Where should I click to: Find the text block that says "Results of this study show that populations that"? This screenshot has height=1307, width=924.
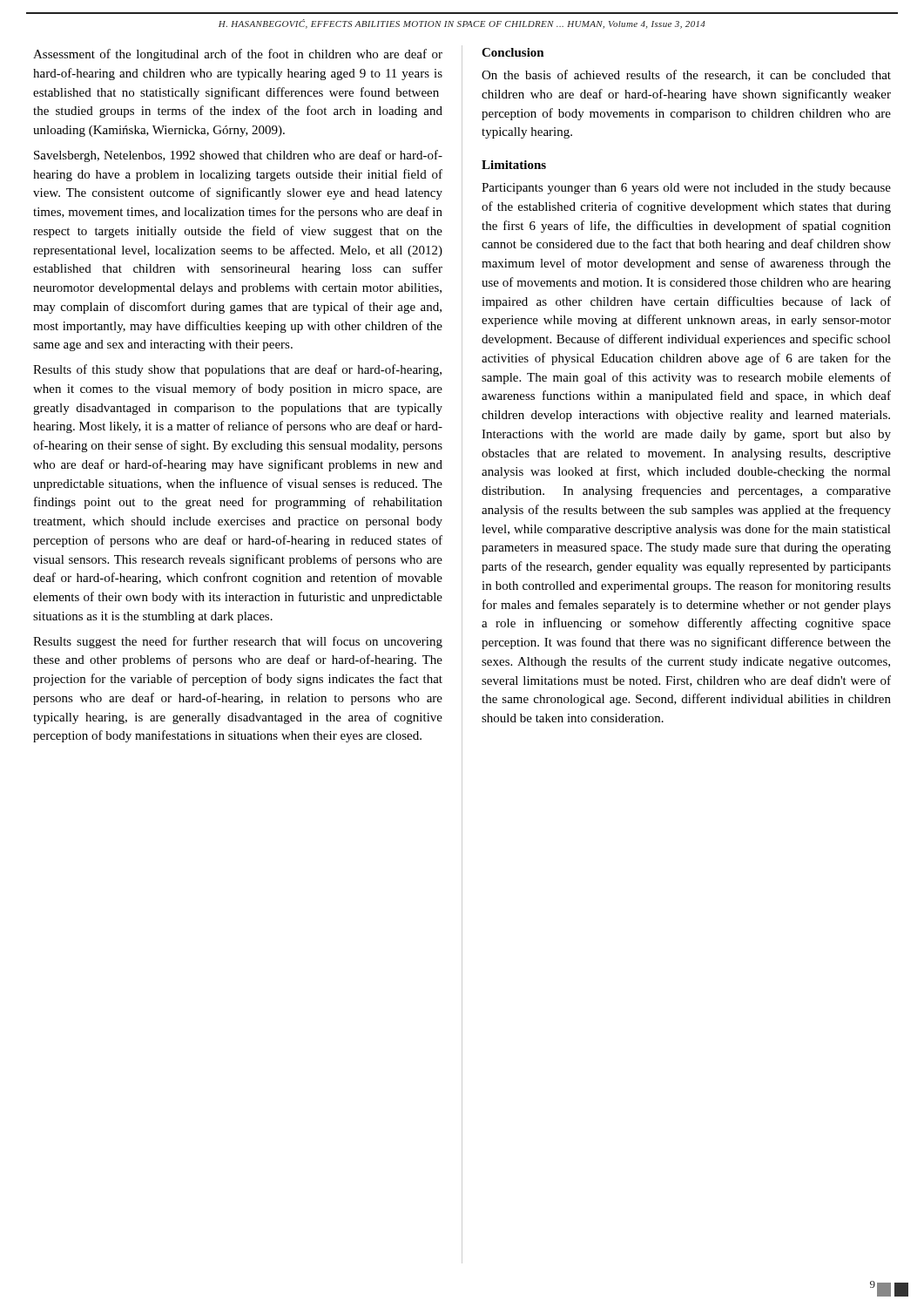click(x=238, y=493)
